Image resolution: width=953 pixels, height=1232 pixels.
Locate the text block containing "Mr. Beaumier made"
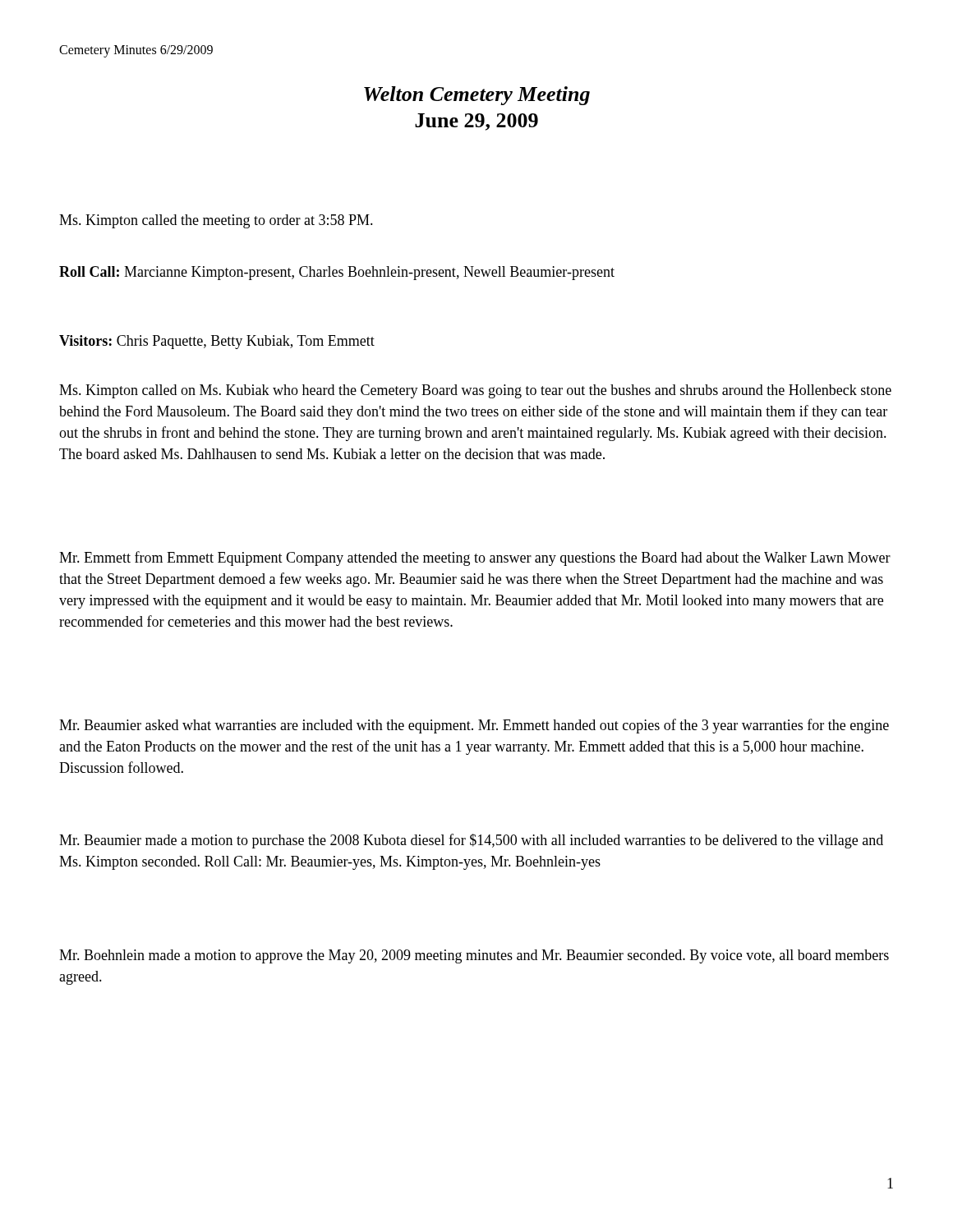tap(471, 851)
